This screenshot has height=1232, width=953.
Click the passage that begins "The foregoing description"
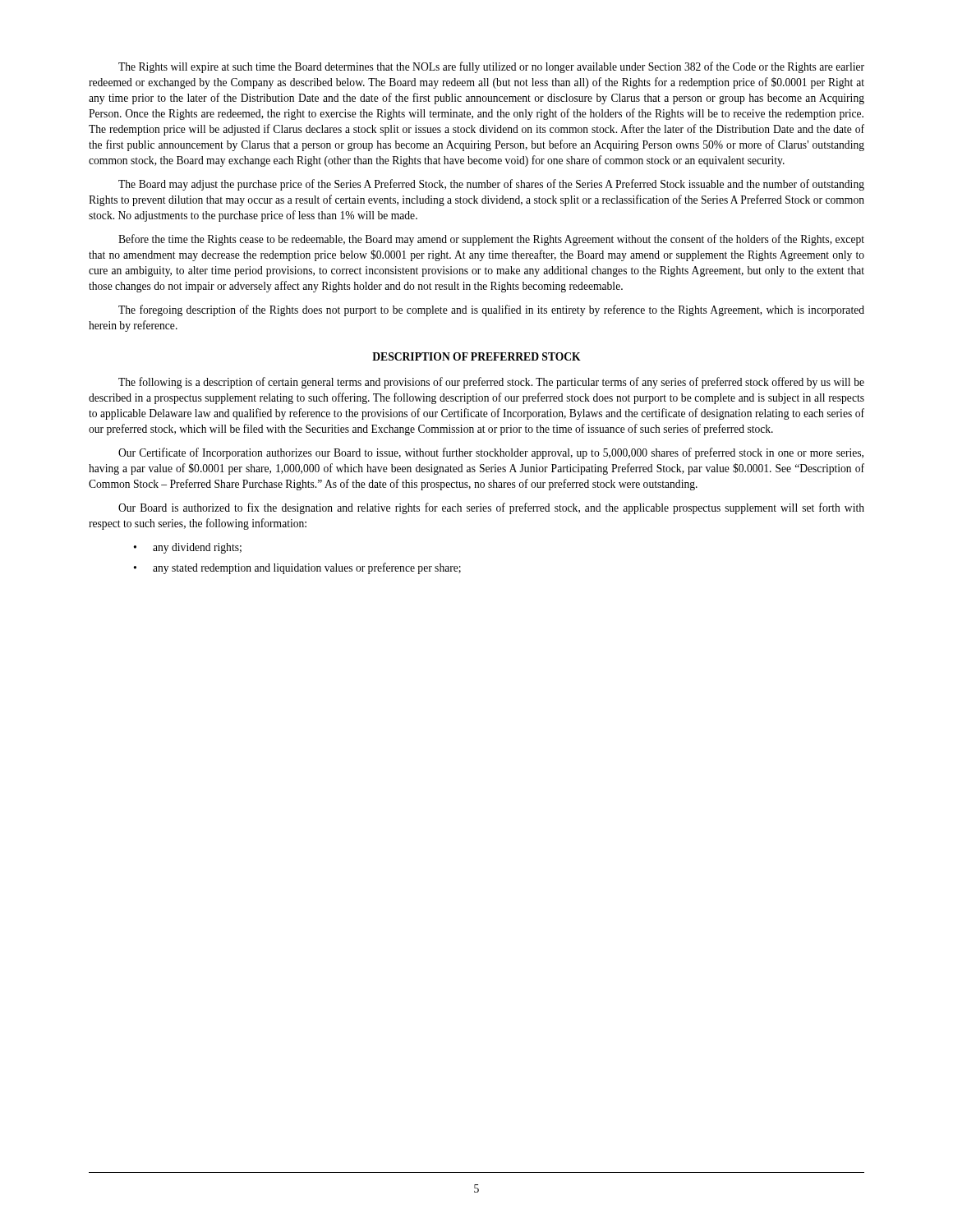pyautogui.click(x=476, y=318)
